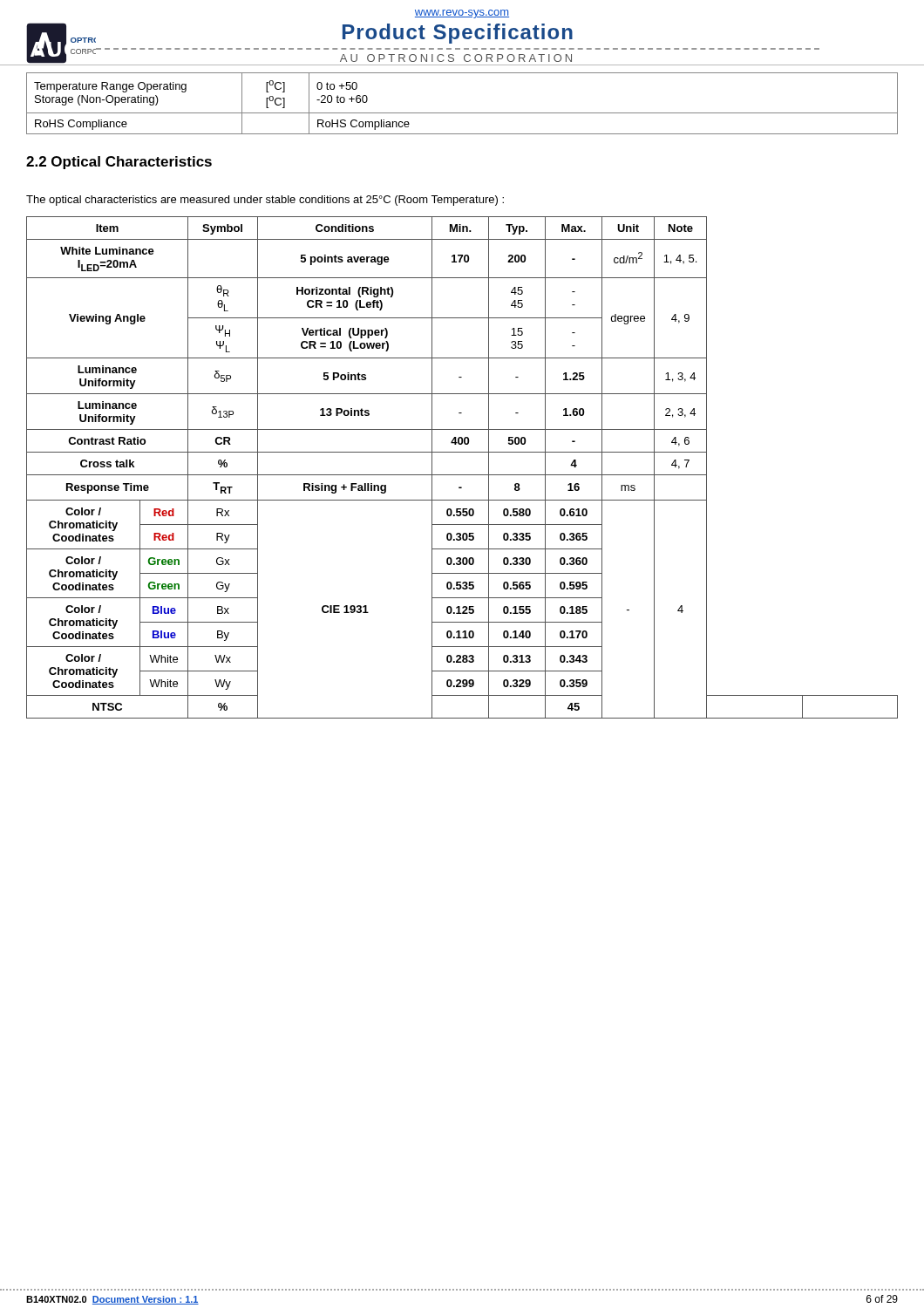The height and width of the screenshot is (1308, 924).
Task: Click on the table containing "RoHS Compliance"
Action: click(x=462, y=103)
